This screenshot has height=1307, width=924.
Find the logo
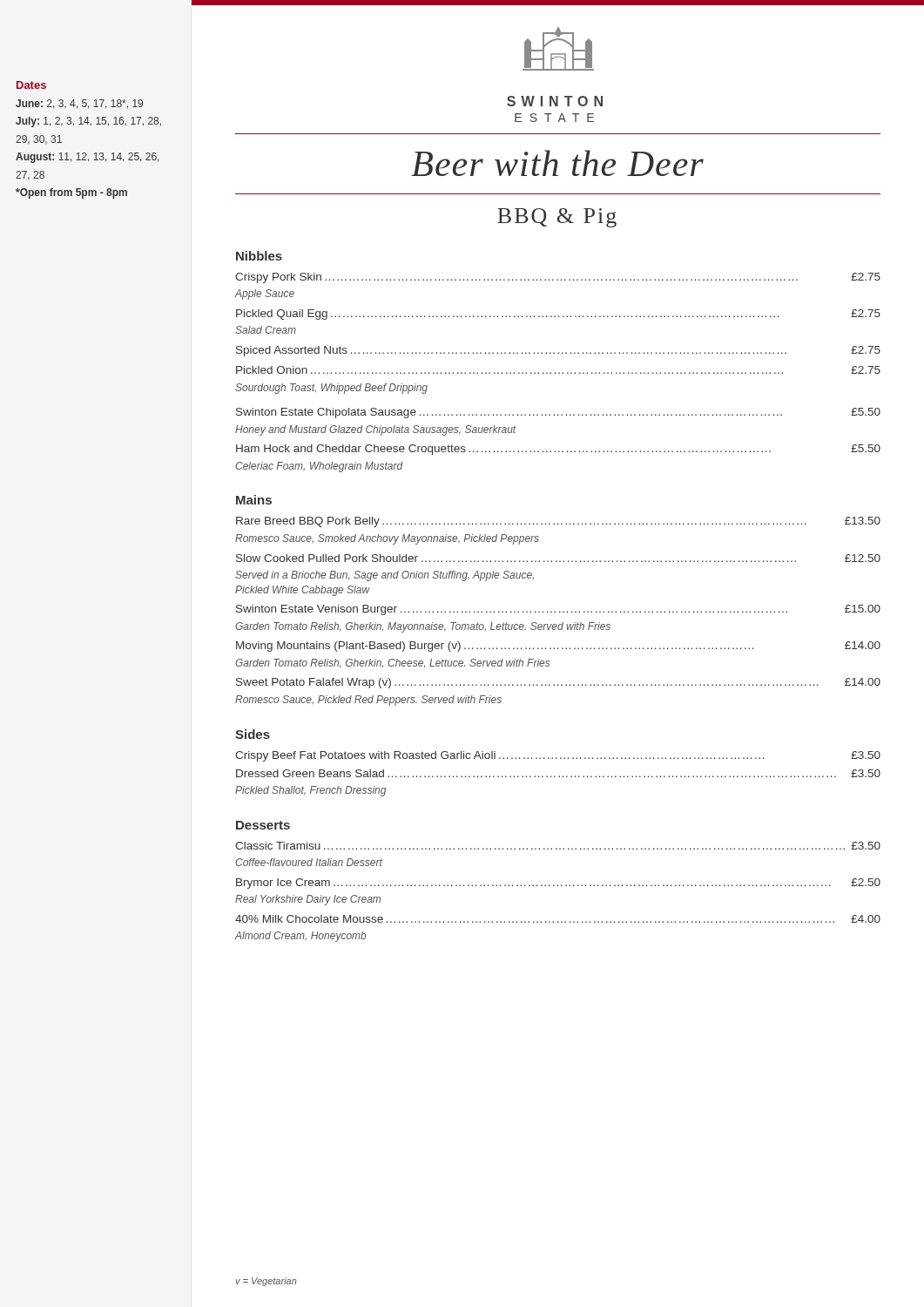point(558,75)
